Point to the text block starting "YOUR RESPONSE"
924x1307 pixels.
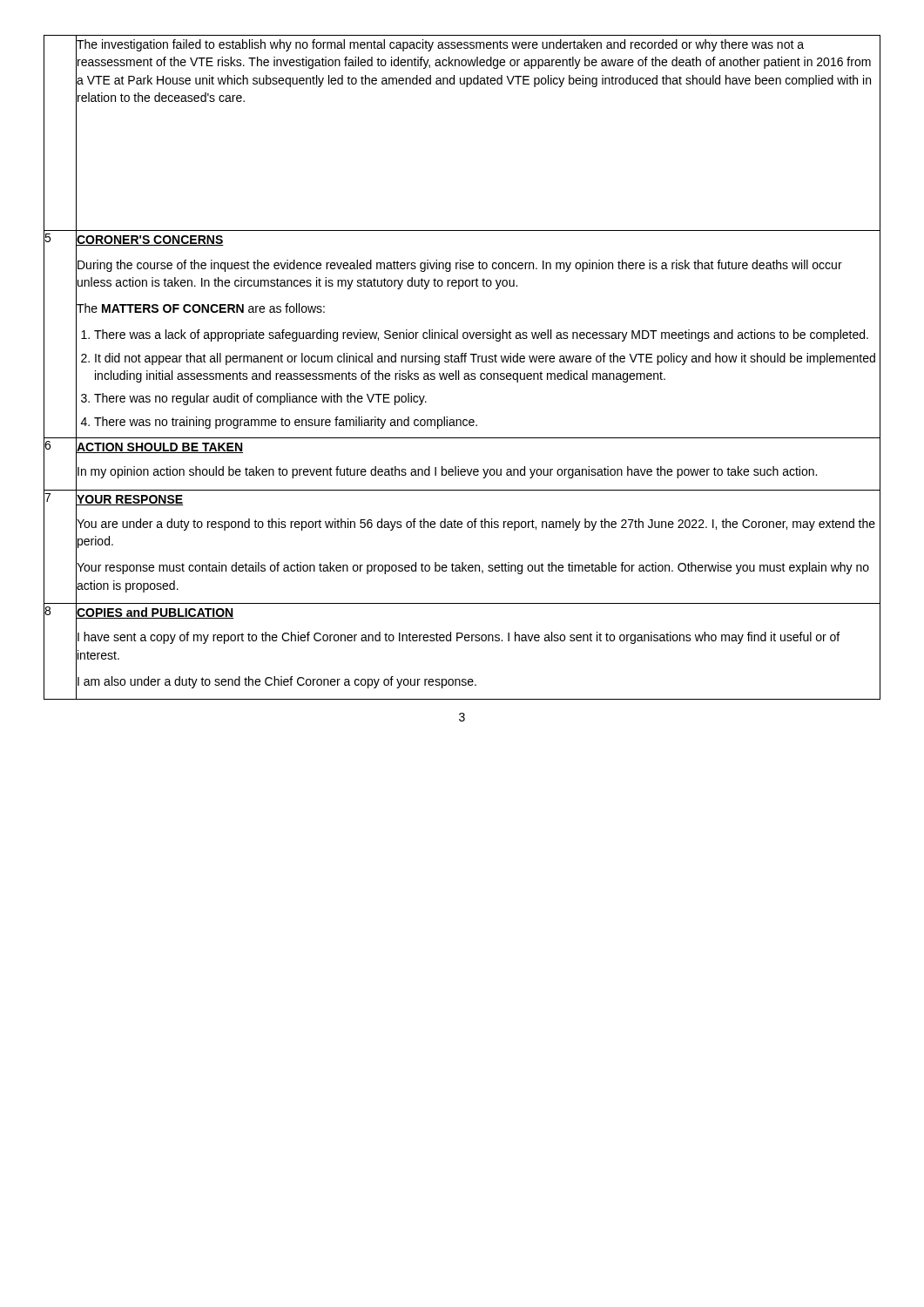pyautogui.click(x=478, y=499)
